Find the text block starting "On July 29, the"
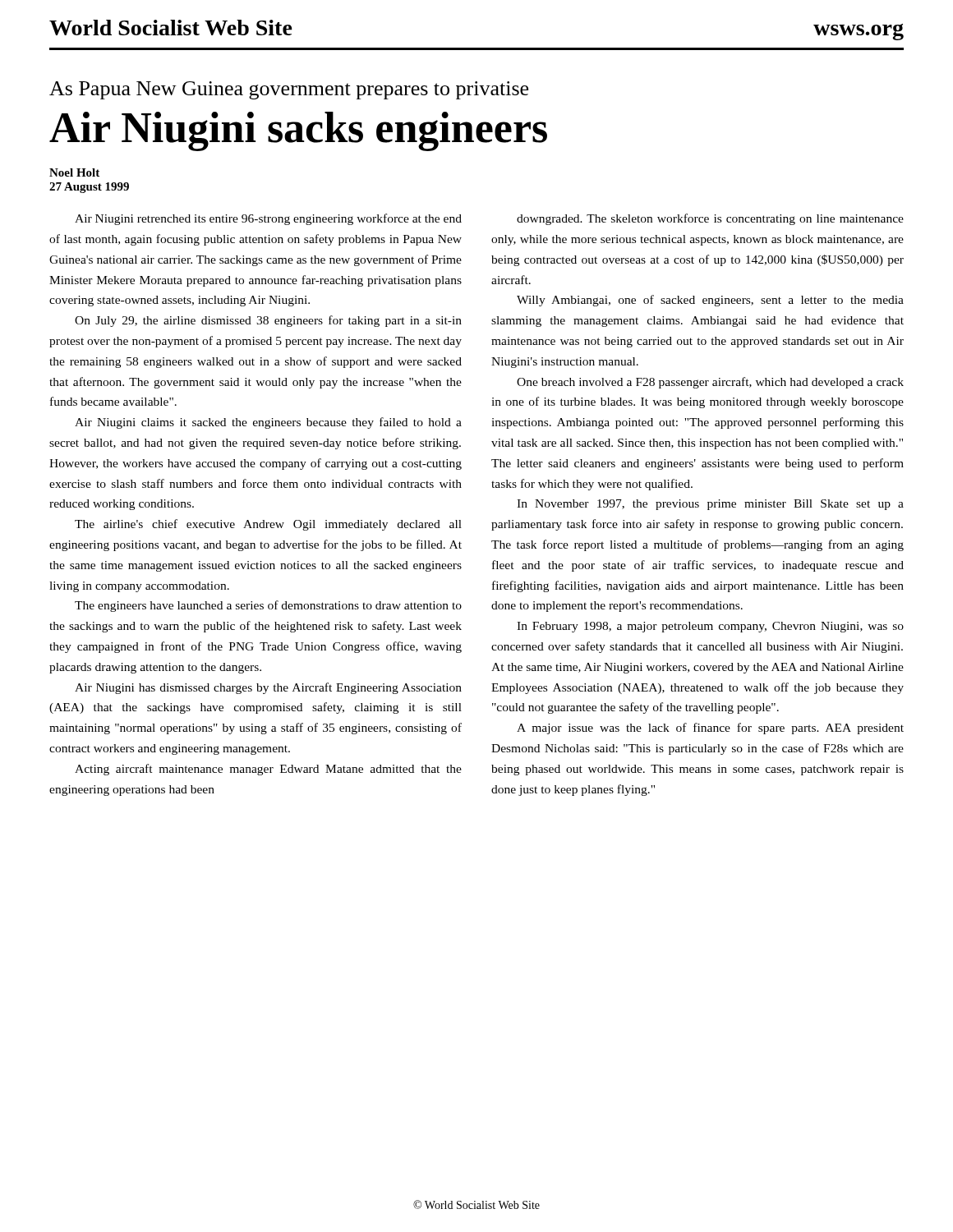Image resolution: width=953 pixels, height=1232 pixels. pyautogui.click(x=255, y=362)
